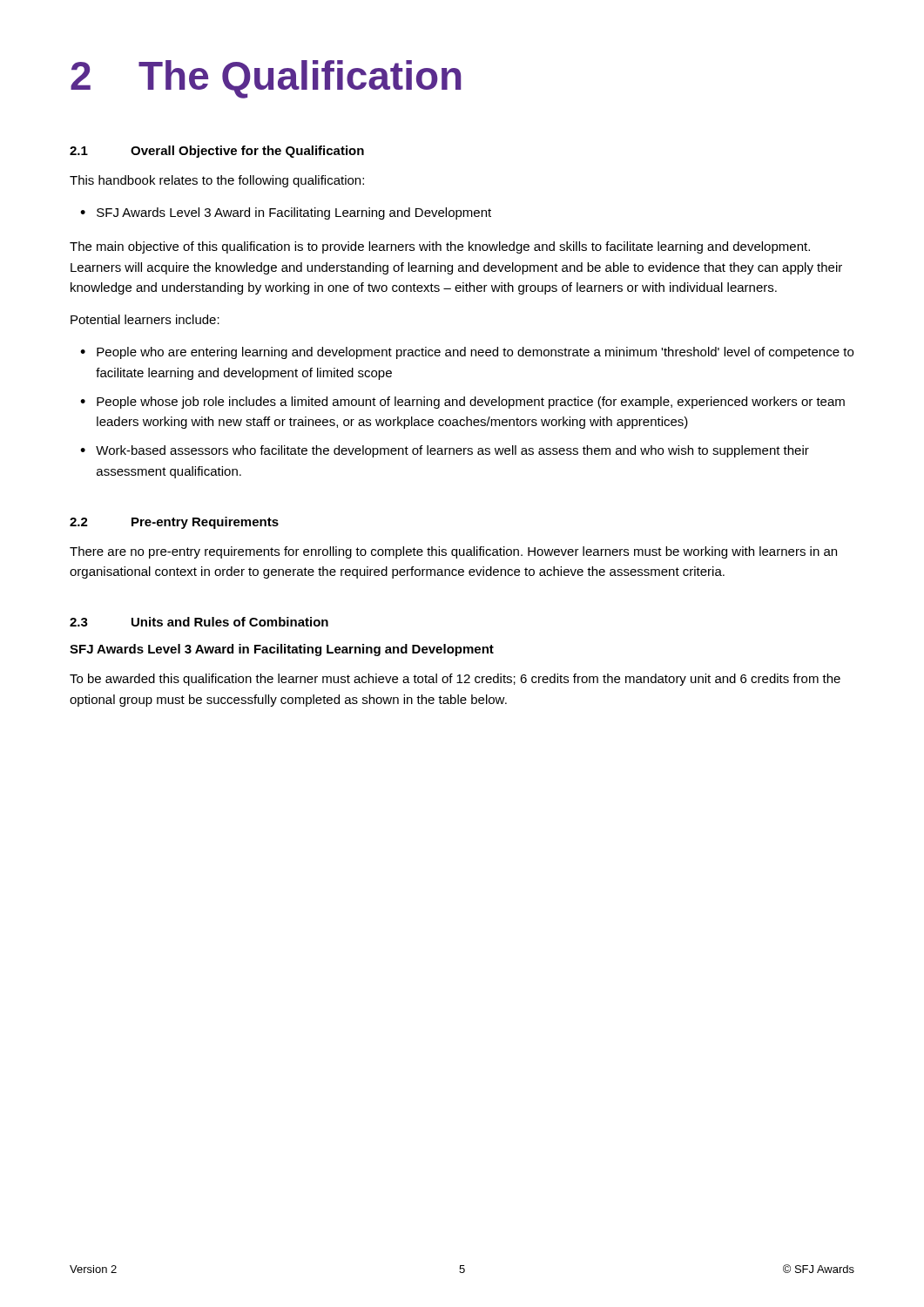The image size is (924, 1307).
Task: Find the text block that says "There are no pre-entry requirements for enrolling to"
Action: pyautogui.click(x=454, y=561)
